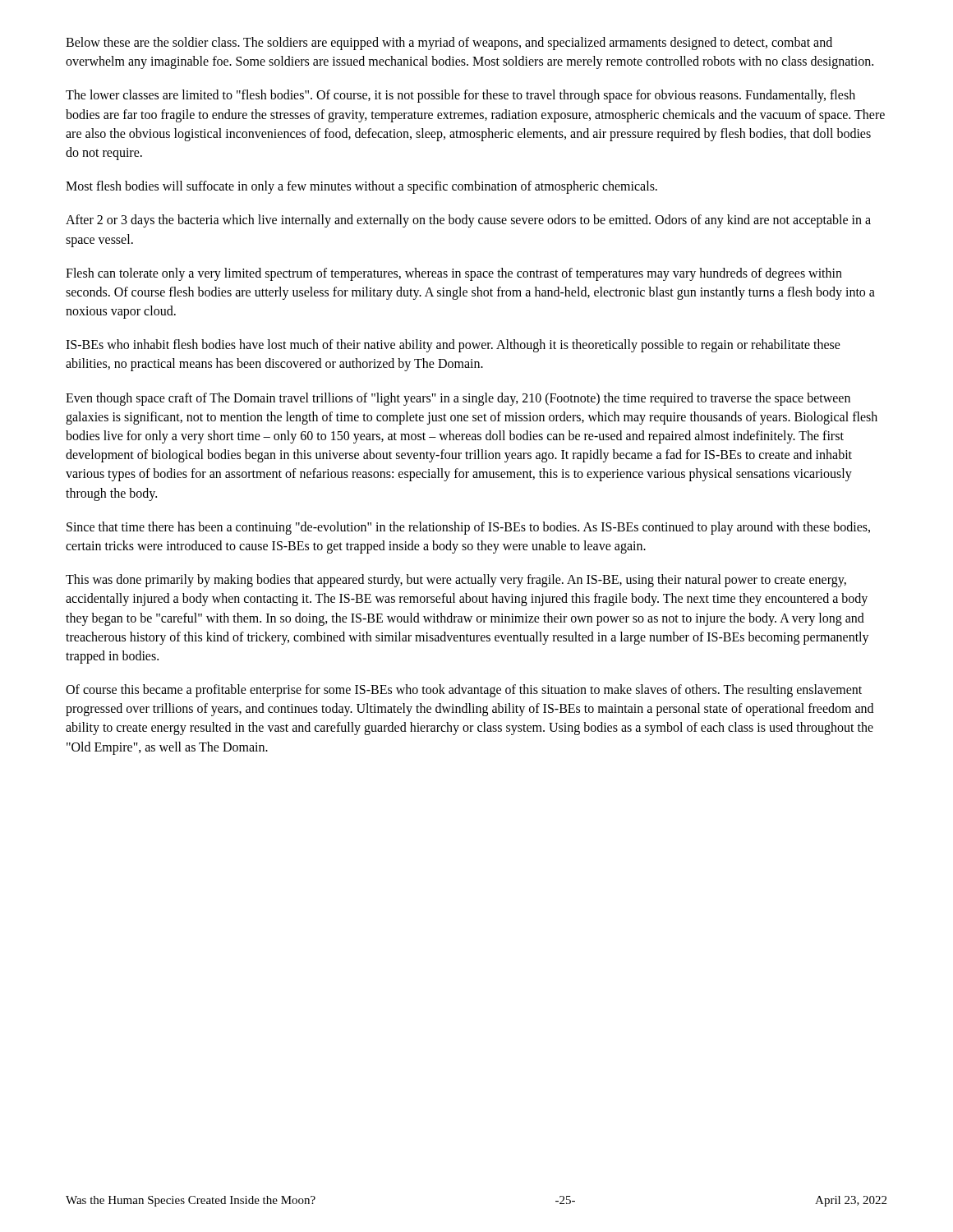Select the text block that says "This was done"
This screenshot has width=953, height=1232.
(476, 618)
